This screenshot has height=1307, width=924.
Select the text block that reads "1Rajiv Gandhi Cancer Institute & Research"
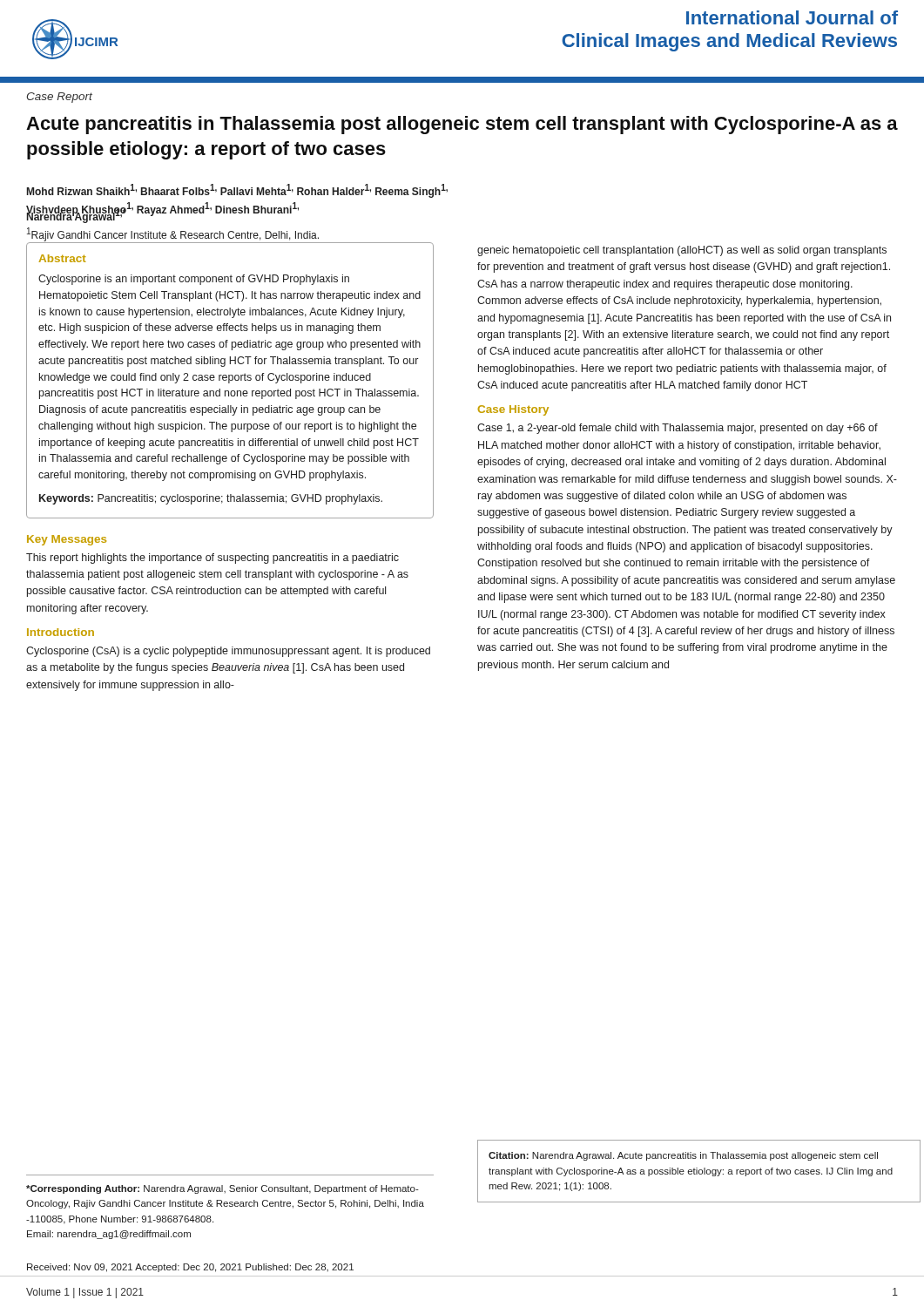pyautogui.click(x=173, y=234)
